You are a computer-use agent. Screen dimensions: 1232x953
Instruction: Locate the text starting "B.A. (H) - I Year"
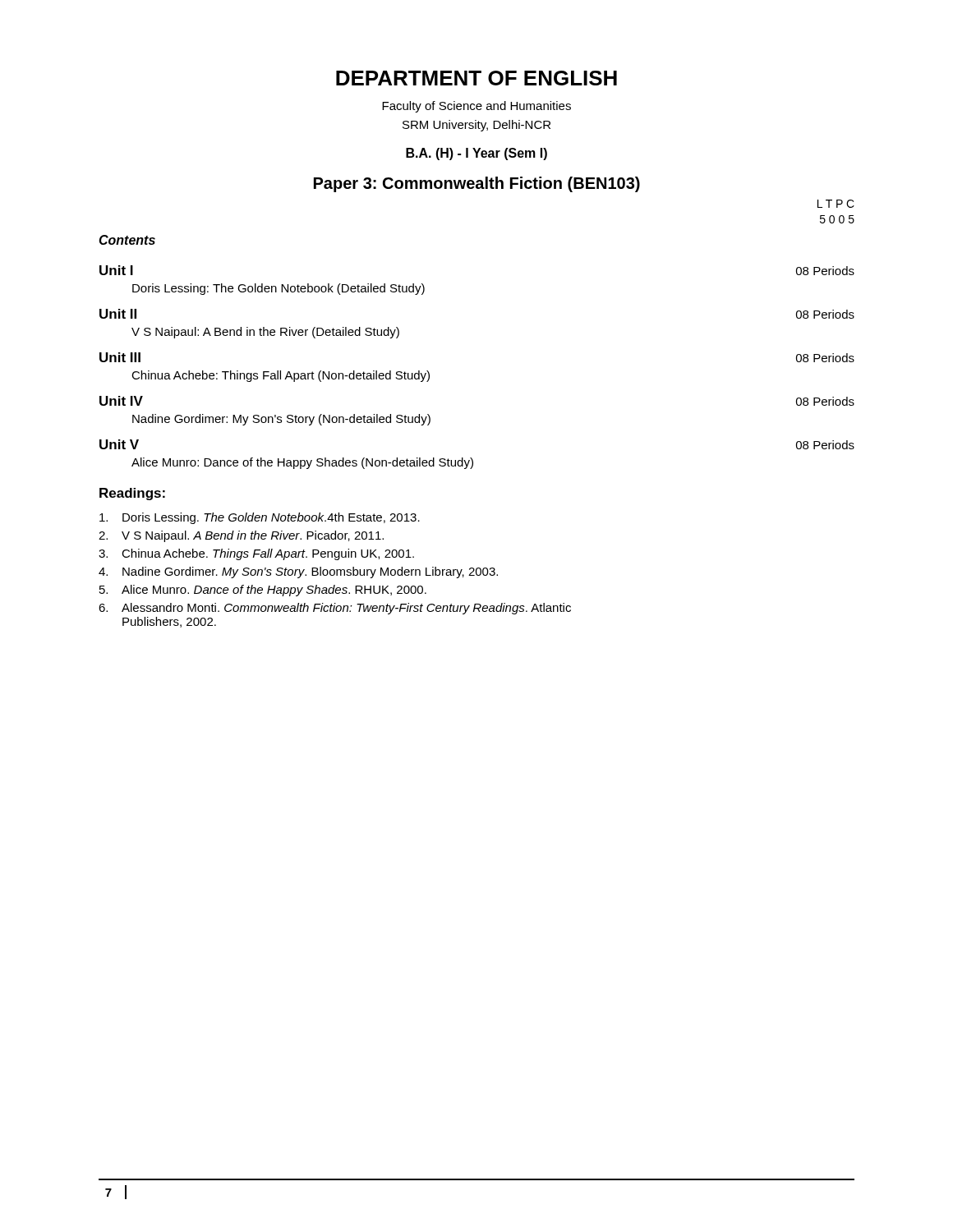[x=476, y=153]
